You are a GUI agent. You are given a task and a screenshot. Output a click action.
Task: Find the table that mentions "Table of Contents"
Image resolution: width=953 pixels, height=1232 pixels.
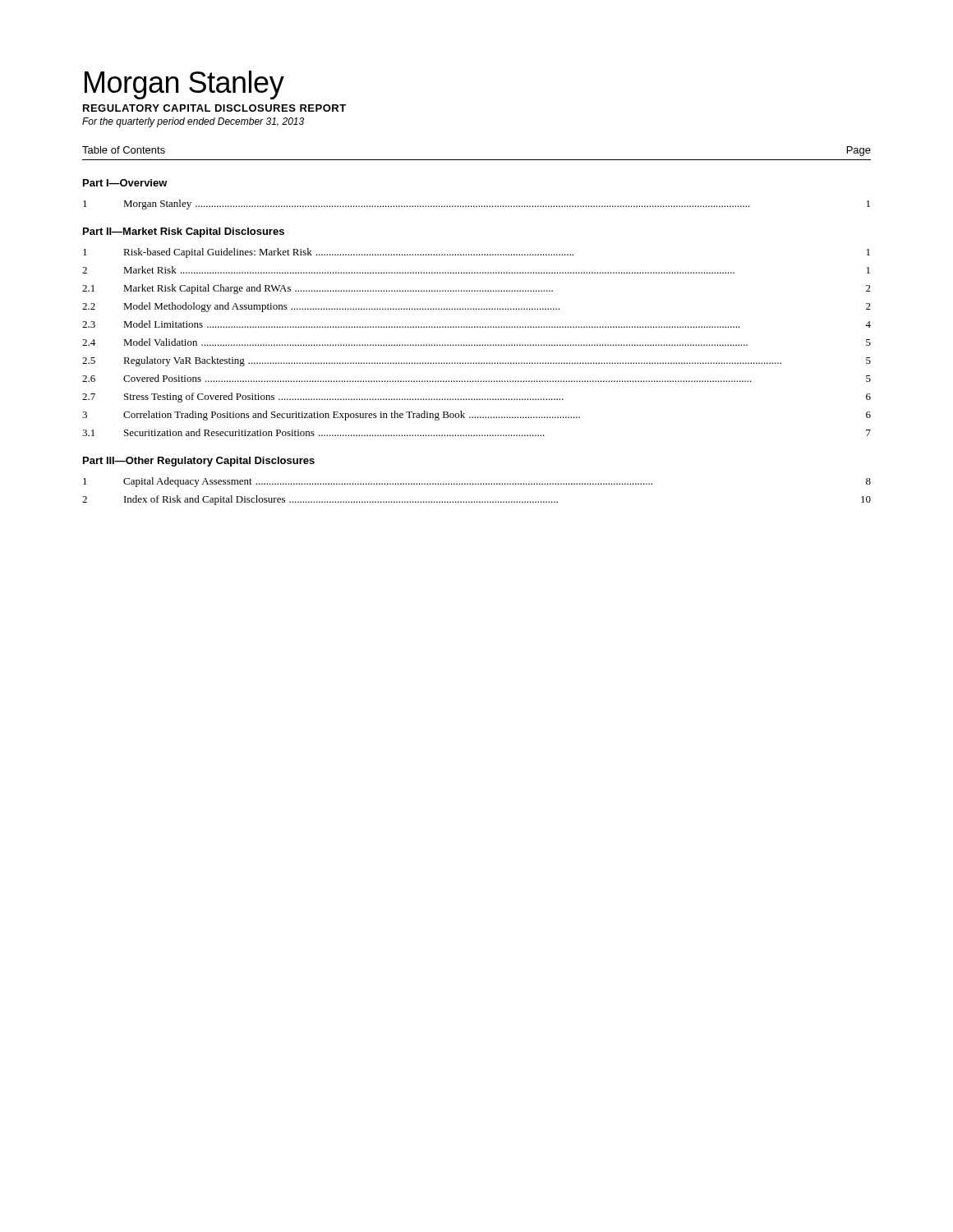[476, 325]
